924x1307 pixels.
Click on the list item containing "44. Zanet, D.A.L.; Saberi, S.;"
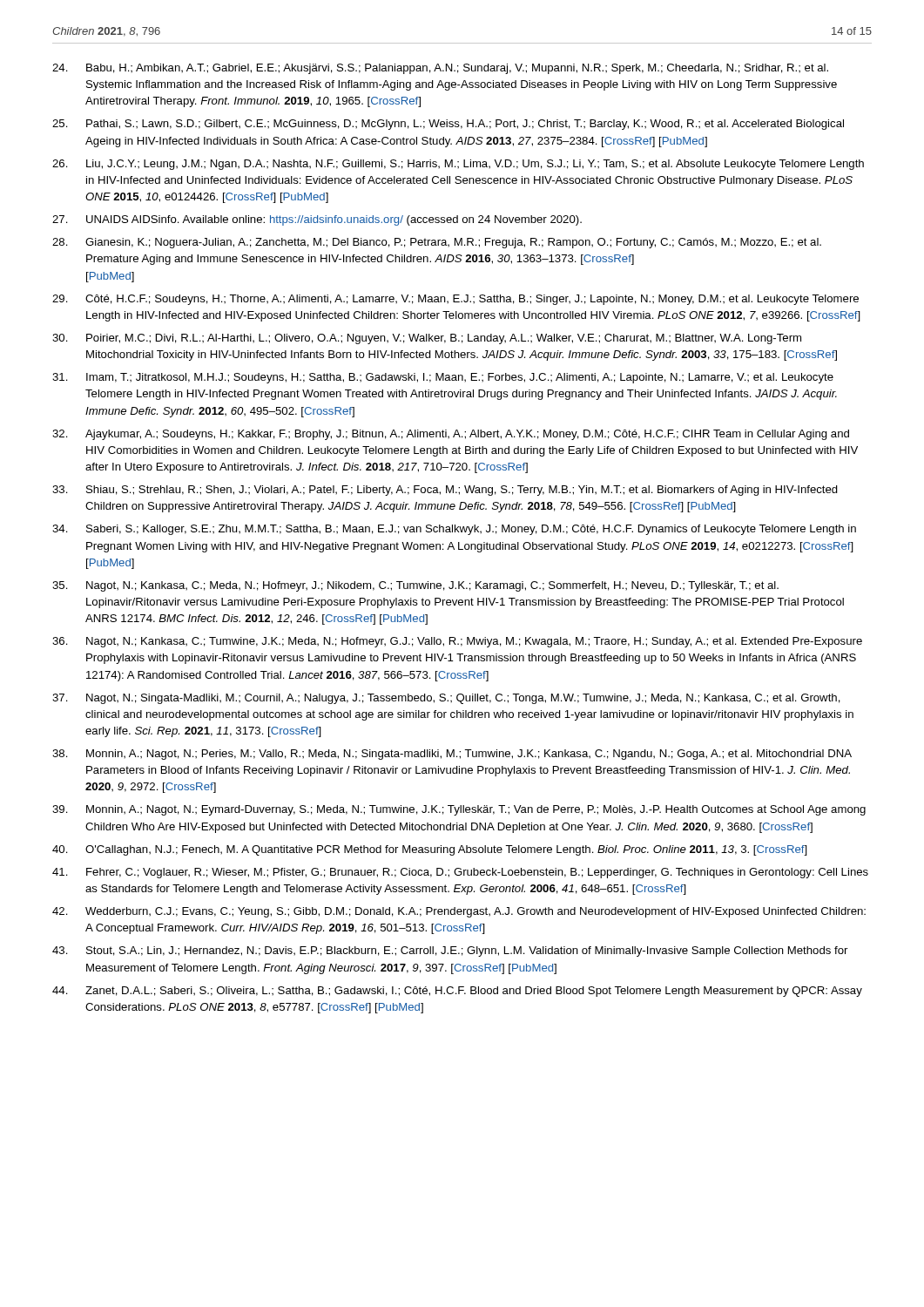click(x=462, y=998)
